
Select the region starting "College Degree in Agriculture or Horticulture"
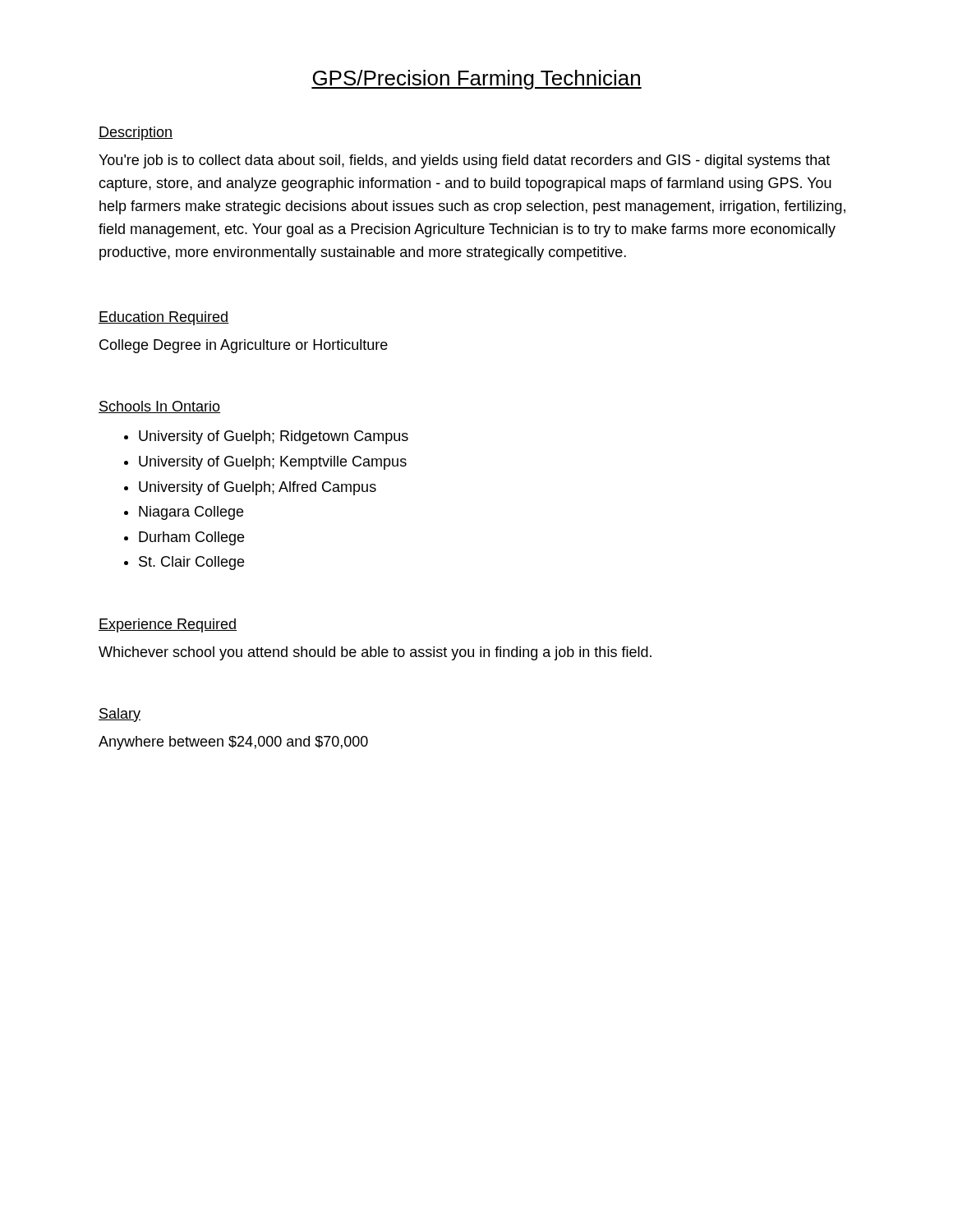click(x=244, y=346)
